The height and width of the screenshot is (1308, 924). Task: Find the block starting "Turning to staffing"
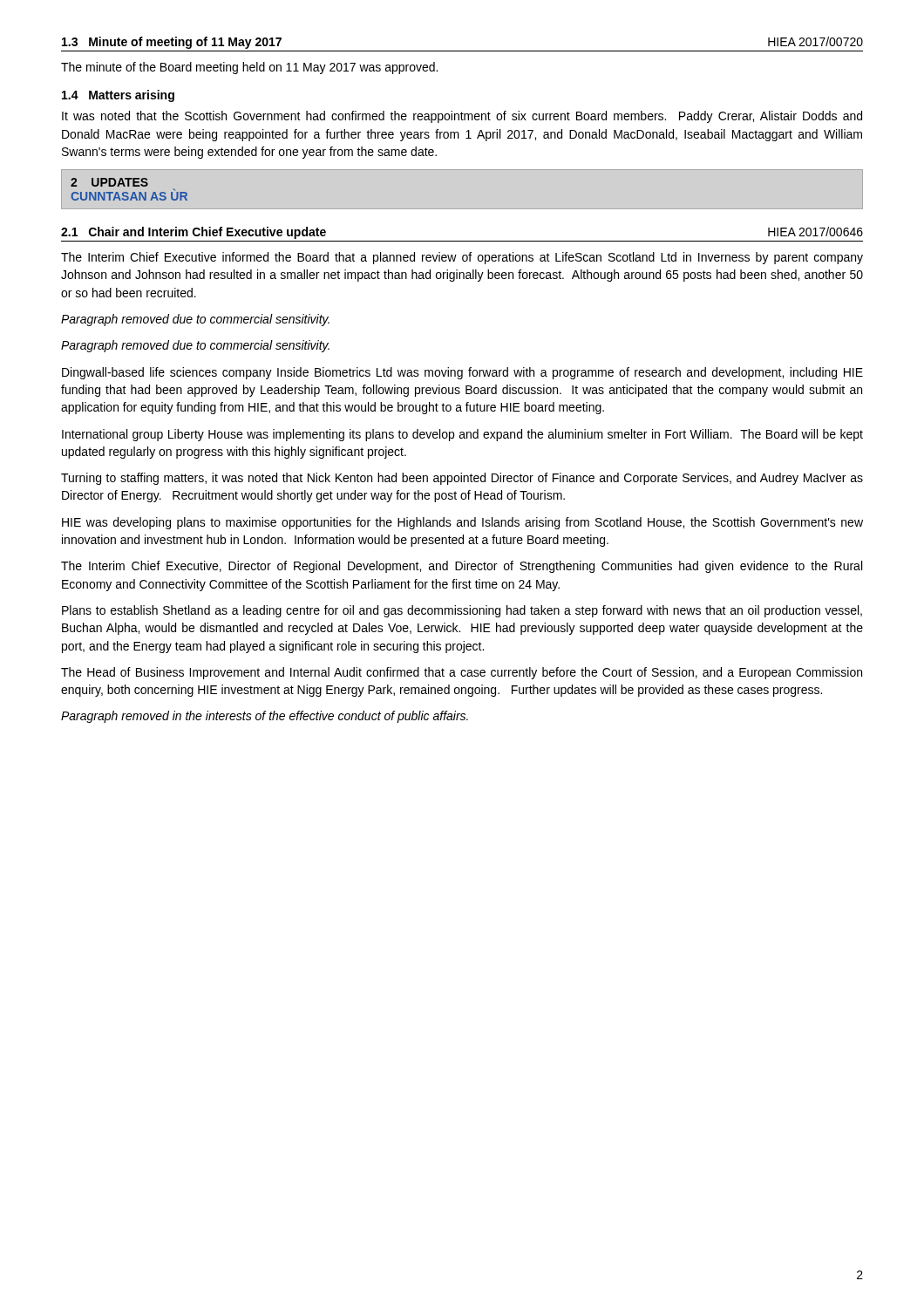[462, 487]
